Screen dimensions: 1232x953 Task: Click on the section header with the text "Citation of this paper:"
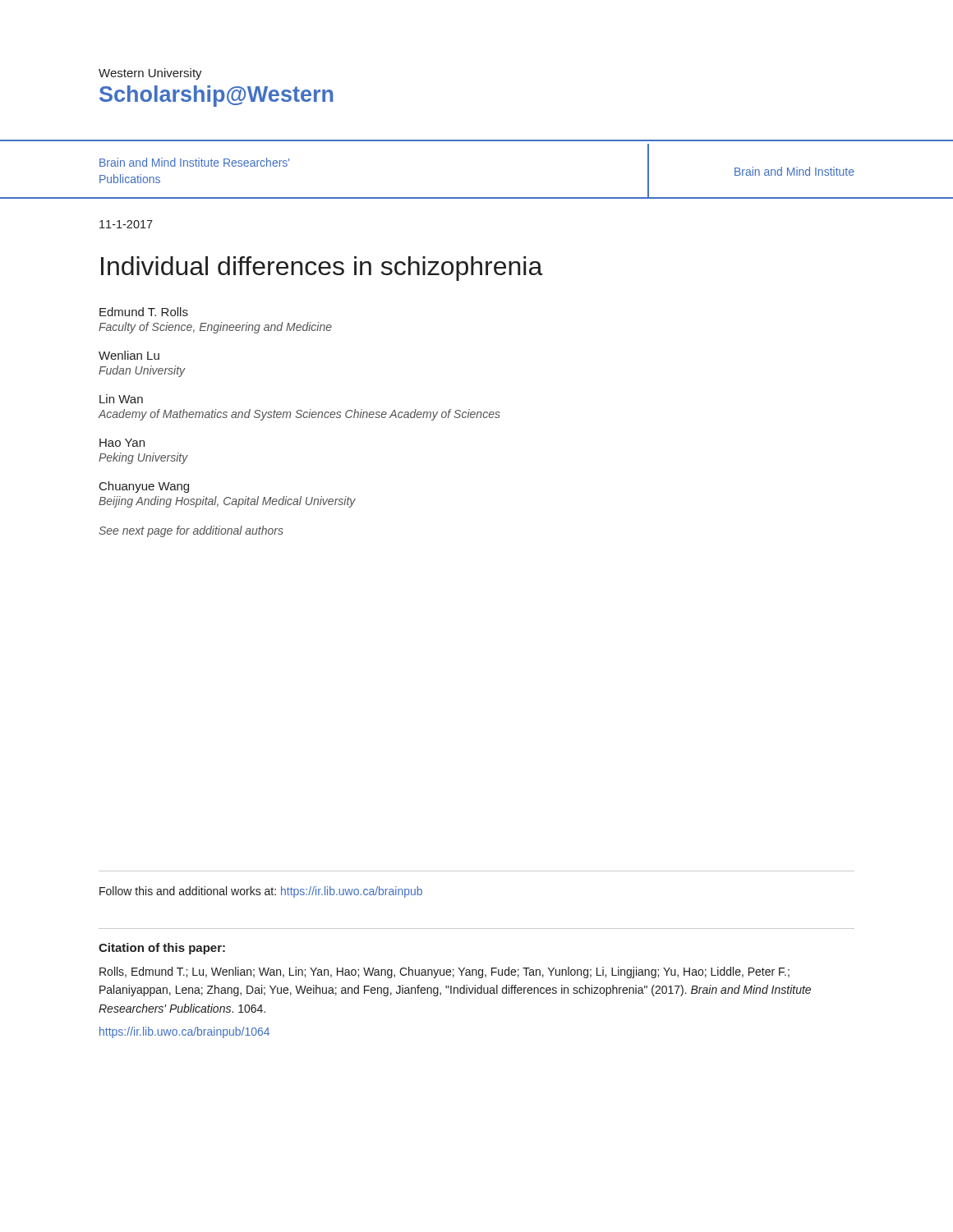point(162,947)
